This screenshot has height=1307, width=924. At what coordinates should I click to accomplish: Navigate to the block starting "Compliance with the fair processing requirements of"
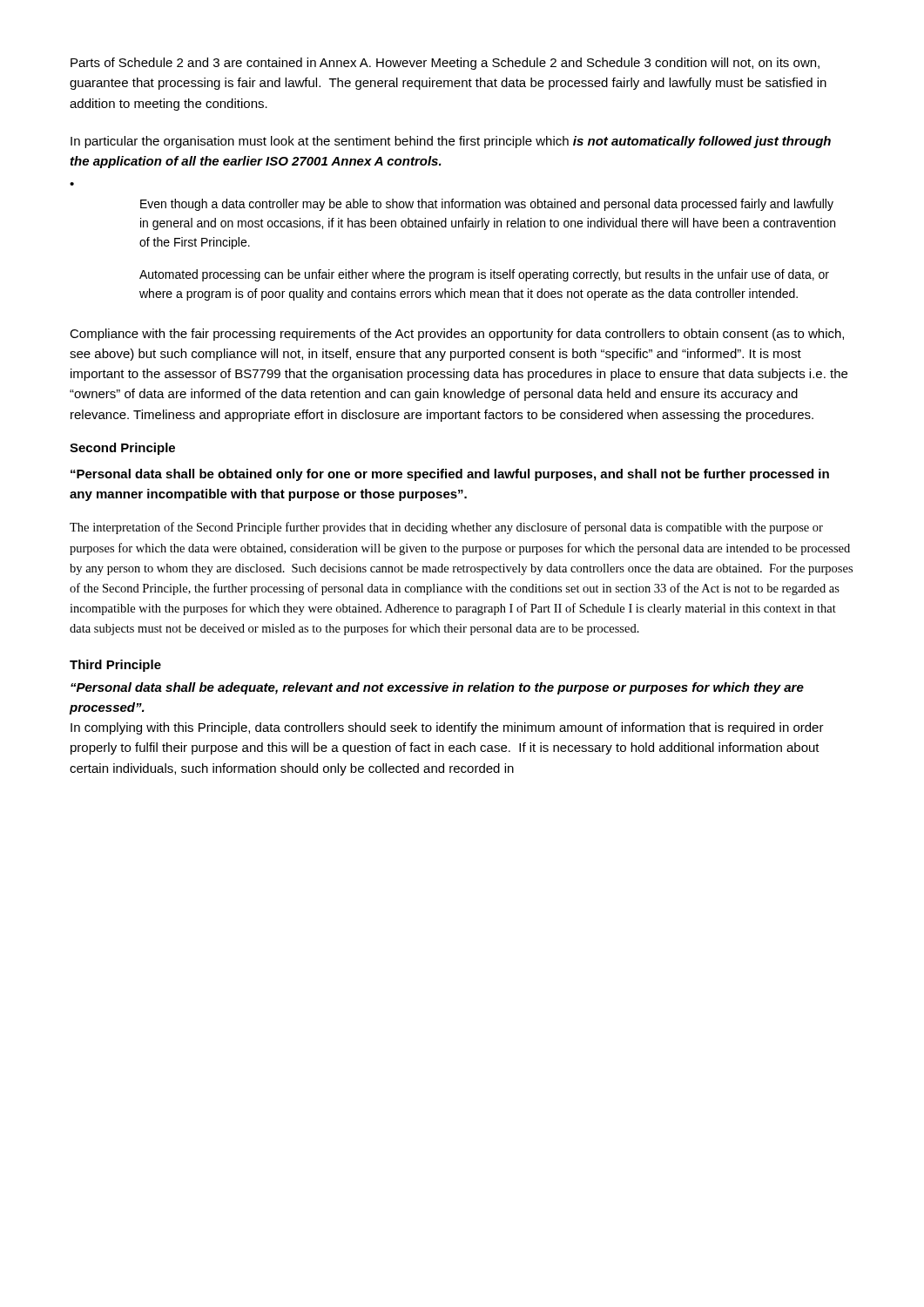[x=459, y=374]
